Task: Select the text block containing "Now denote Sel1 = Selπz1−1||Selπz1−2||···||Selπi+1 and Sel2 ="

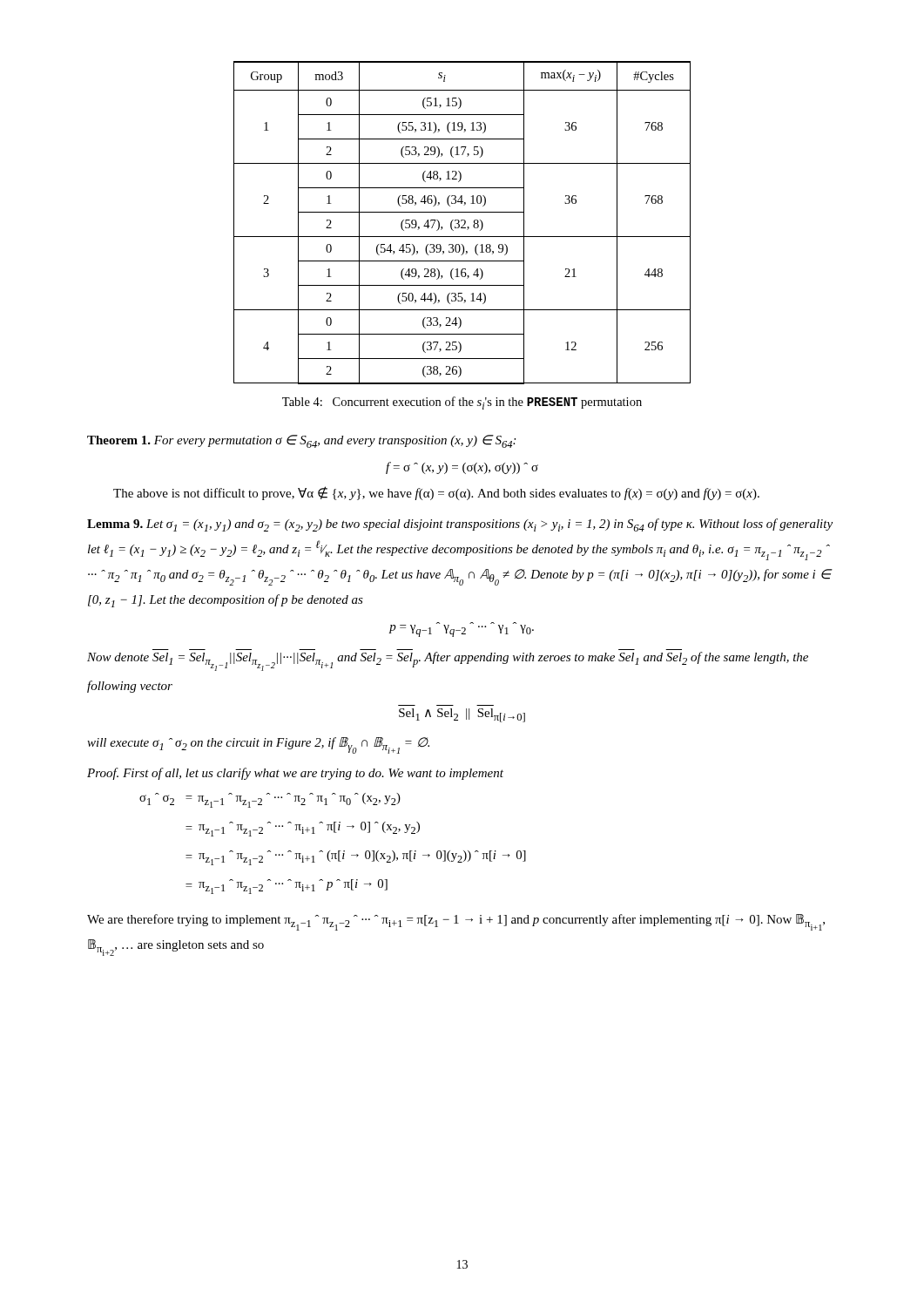Action: coord(448,671)
